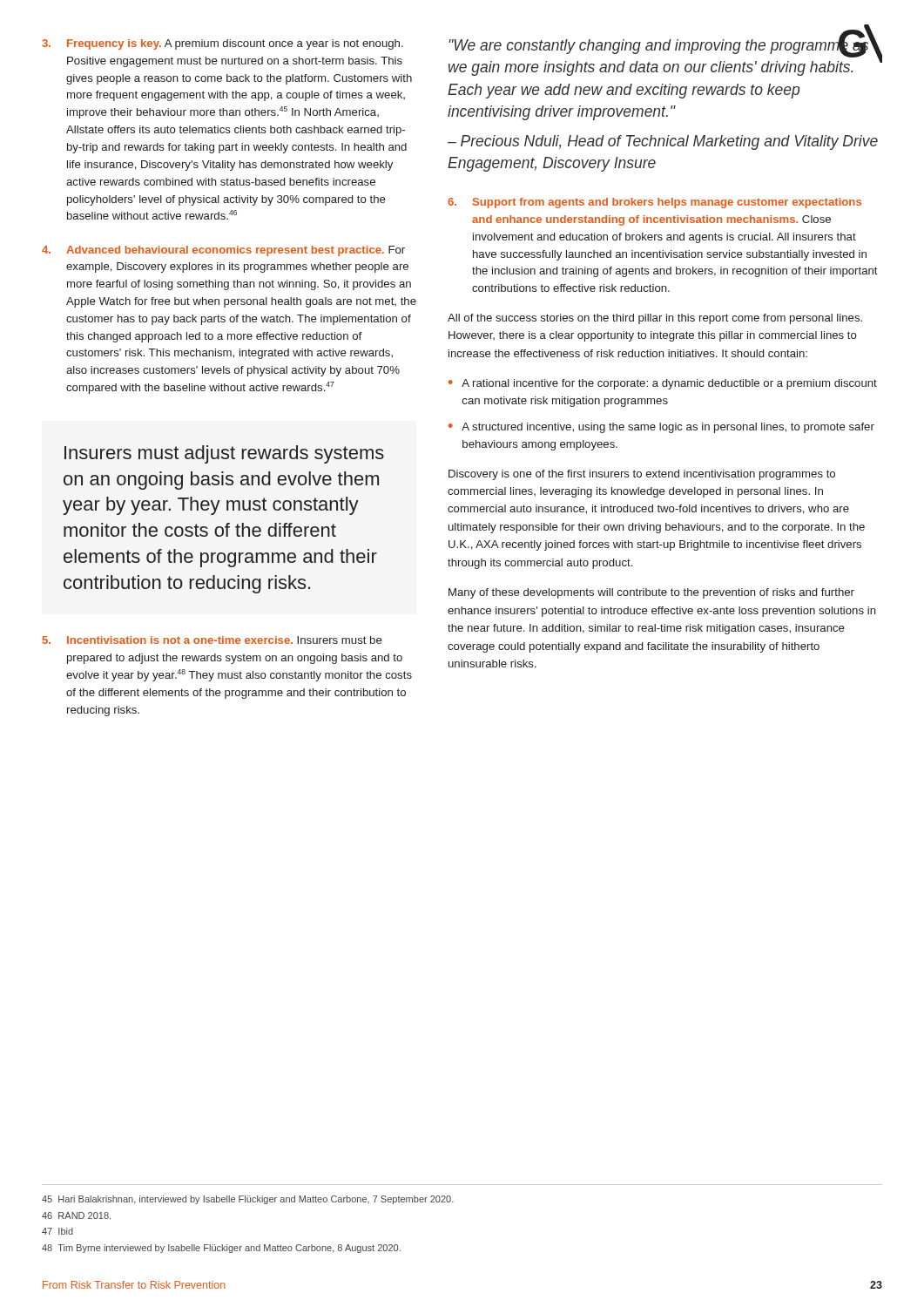The image size is (924, 1307).
Task: Navigate to the text starting "All of the success stories on"
Action: pyautogui.click(x=655, y=335)
